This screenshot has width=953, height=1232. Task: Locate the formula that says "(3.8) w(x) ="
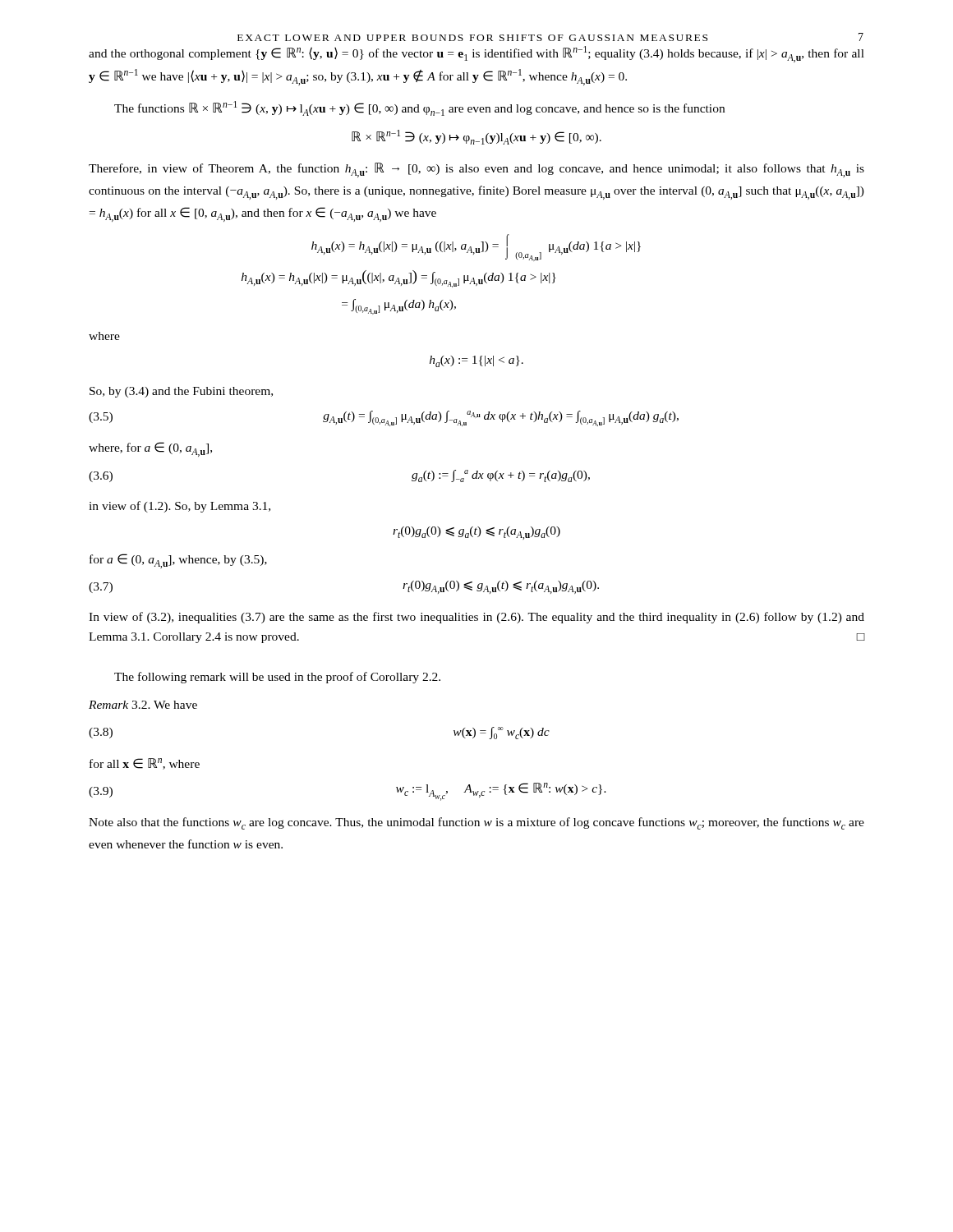click(x=476, y=732)
